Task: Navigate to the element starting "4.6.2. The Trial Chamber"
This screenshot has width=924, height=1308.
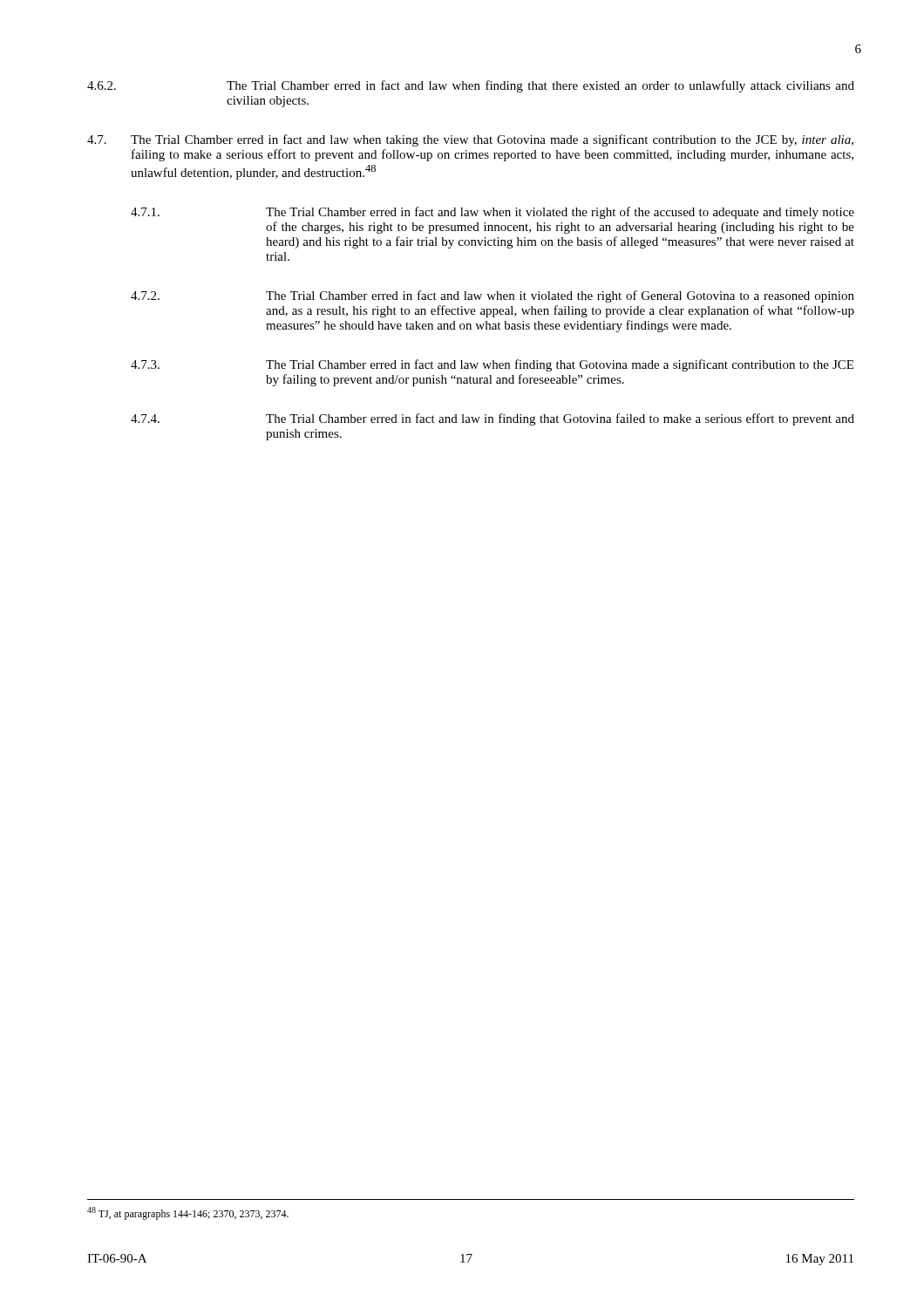Action: click(x=471, y=93)
